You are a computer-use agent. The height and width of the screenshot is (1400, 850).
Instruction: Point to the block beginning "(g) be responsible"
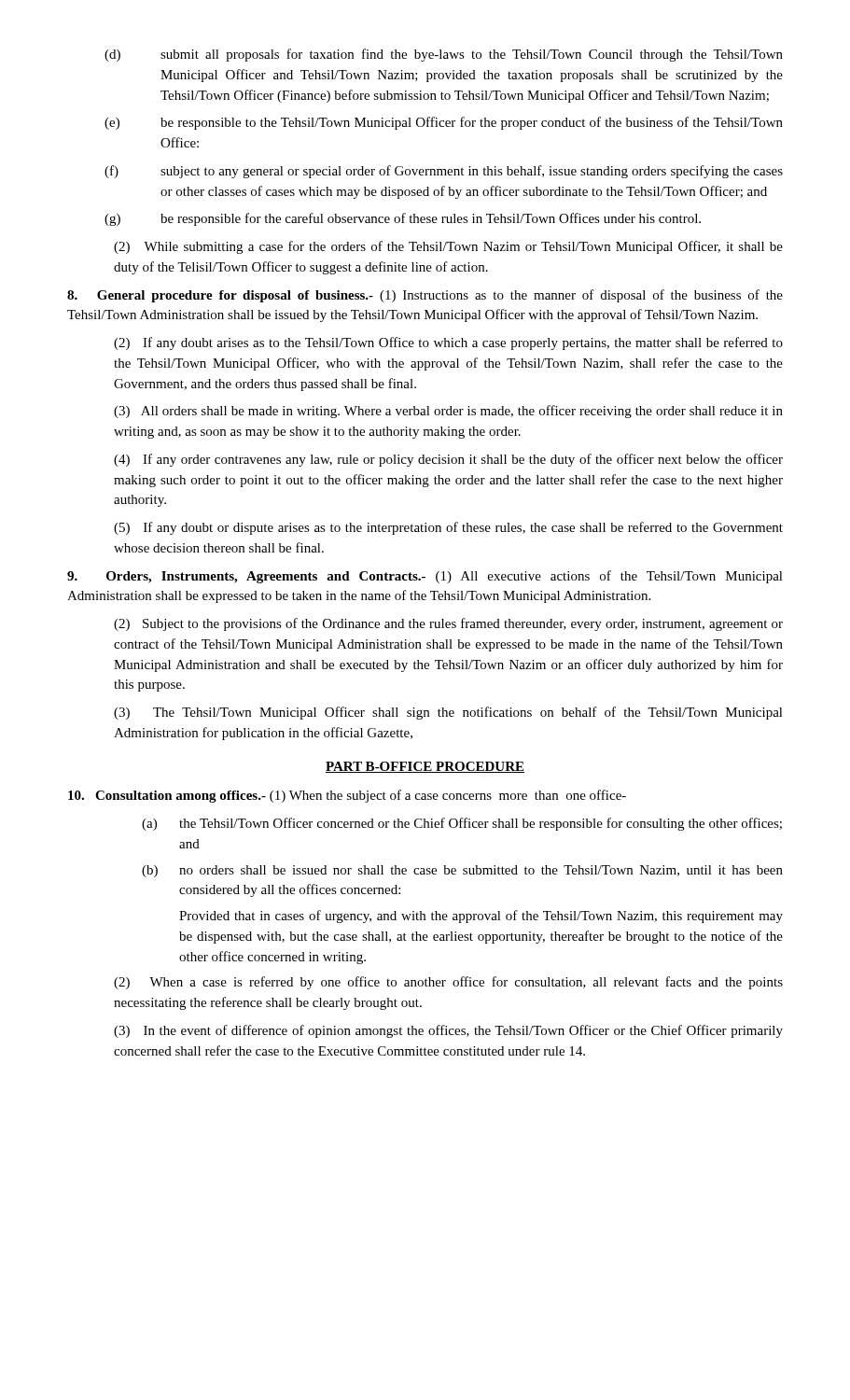425,219
